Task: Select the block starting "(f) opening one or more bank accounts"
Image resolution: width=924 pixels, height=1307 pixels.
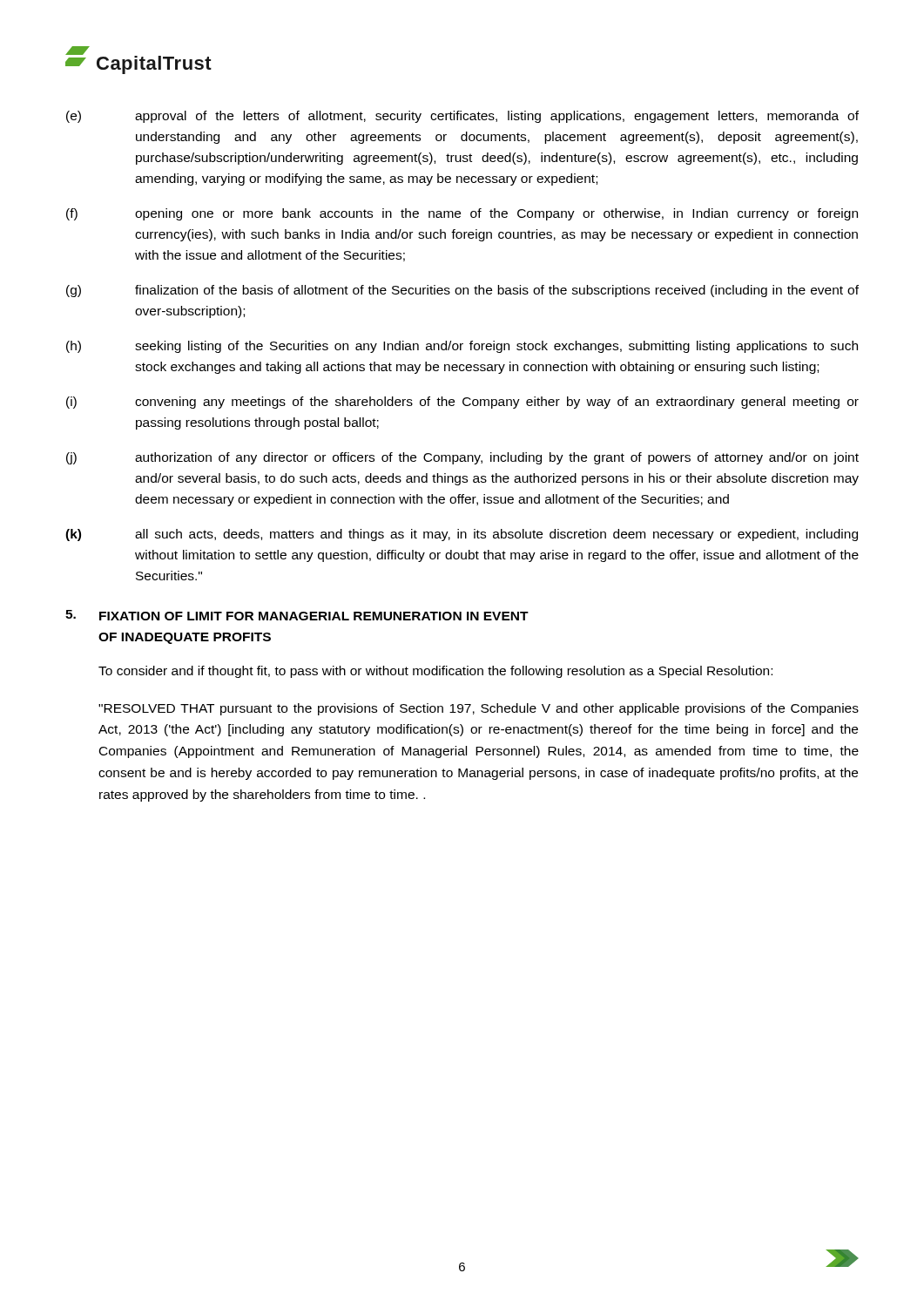Action: click(x=462, y=234)
